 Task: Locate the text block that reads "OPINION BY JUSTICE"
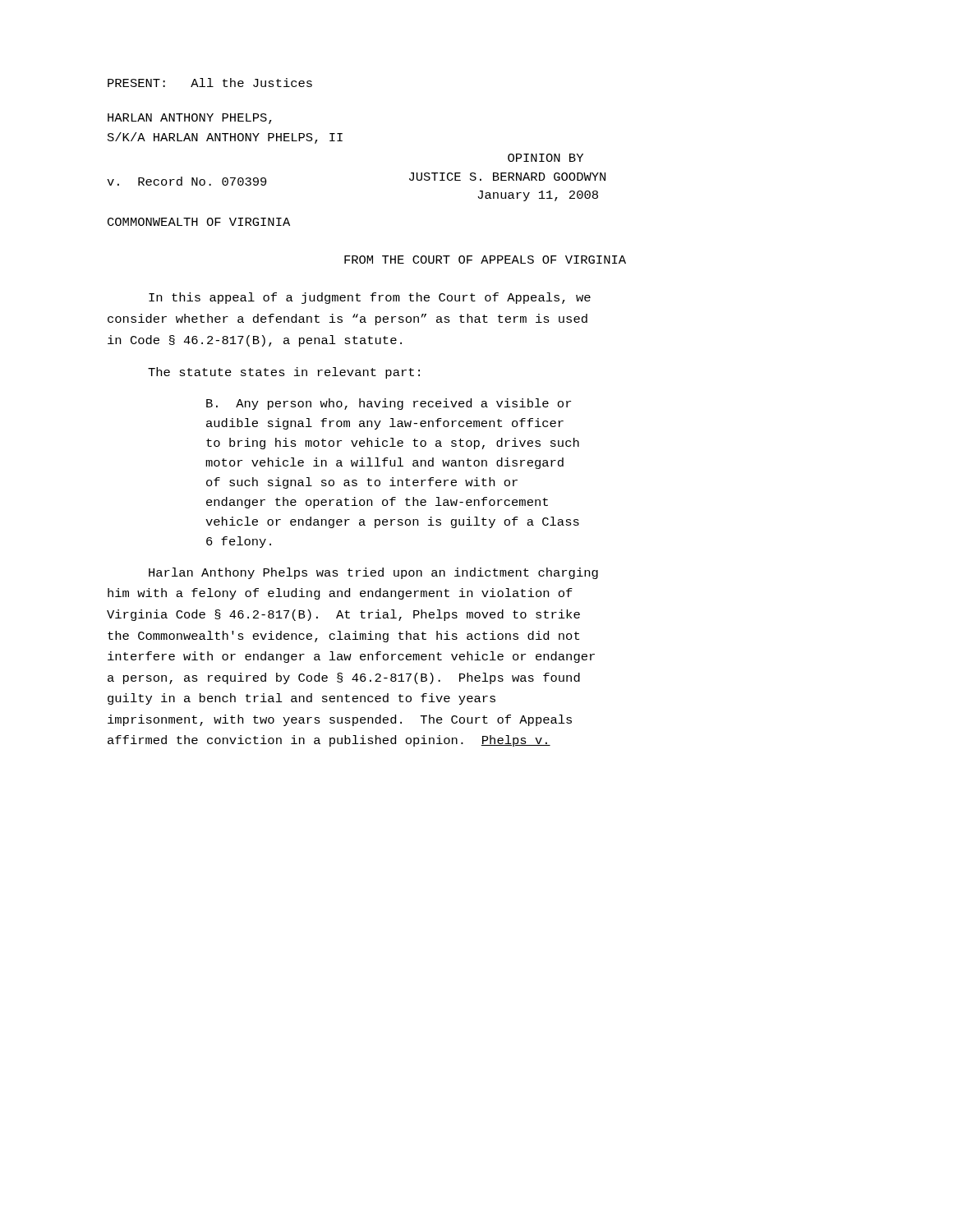(488, 177)
